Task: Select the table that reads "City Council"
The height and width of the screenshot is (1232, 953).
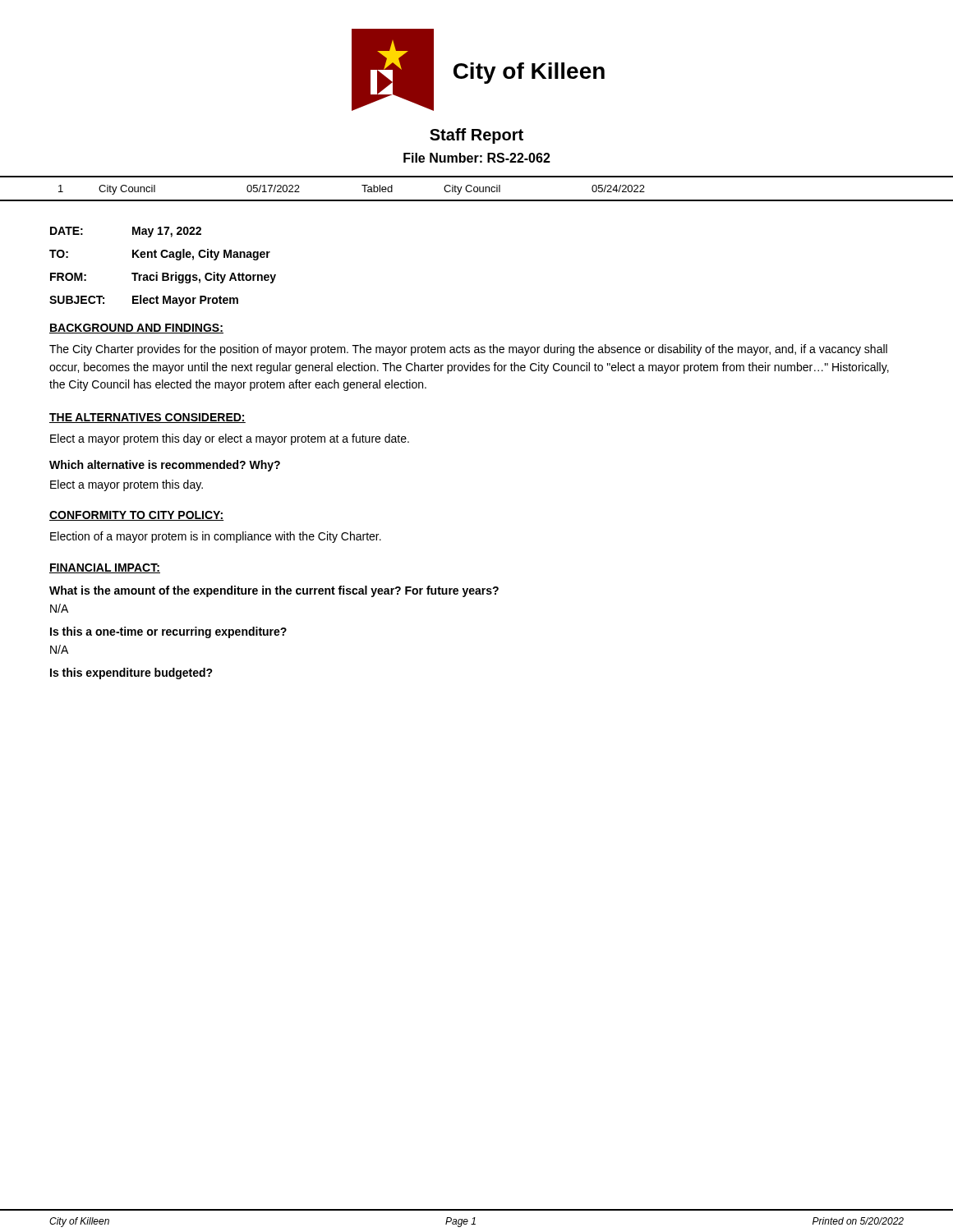Action: 476,188
